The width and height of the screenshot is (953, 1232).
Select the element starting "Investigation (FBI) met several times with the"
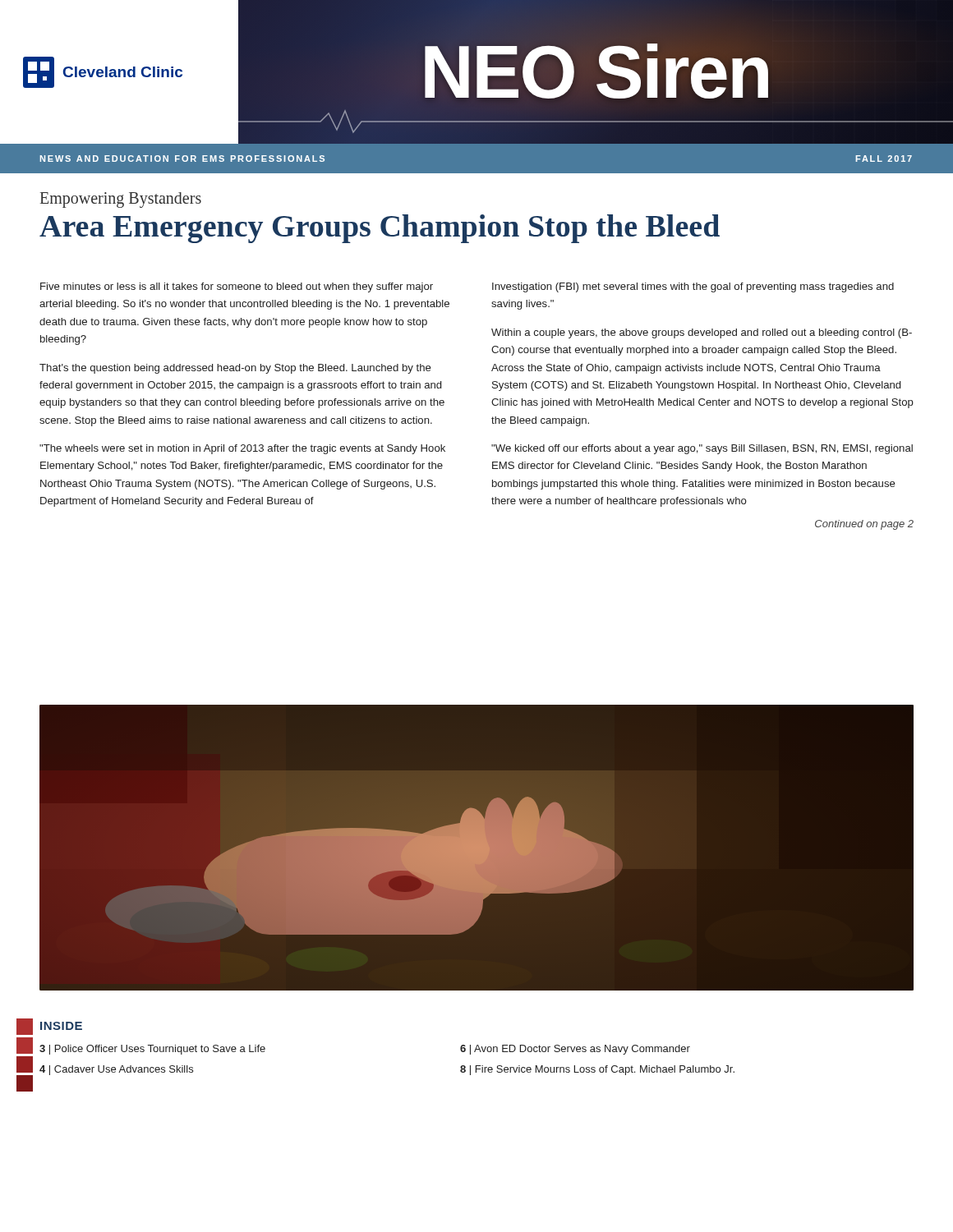[x=702, y=405]
